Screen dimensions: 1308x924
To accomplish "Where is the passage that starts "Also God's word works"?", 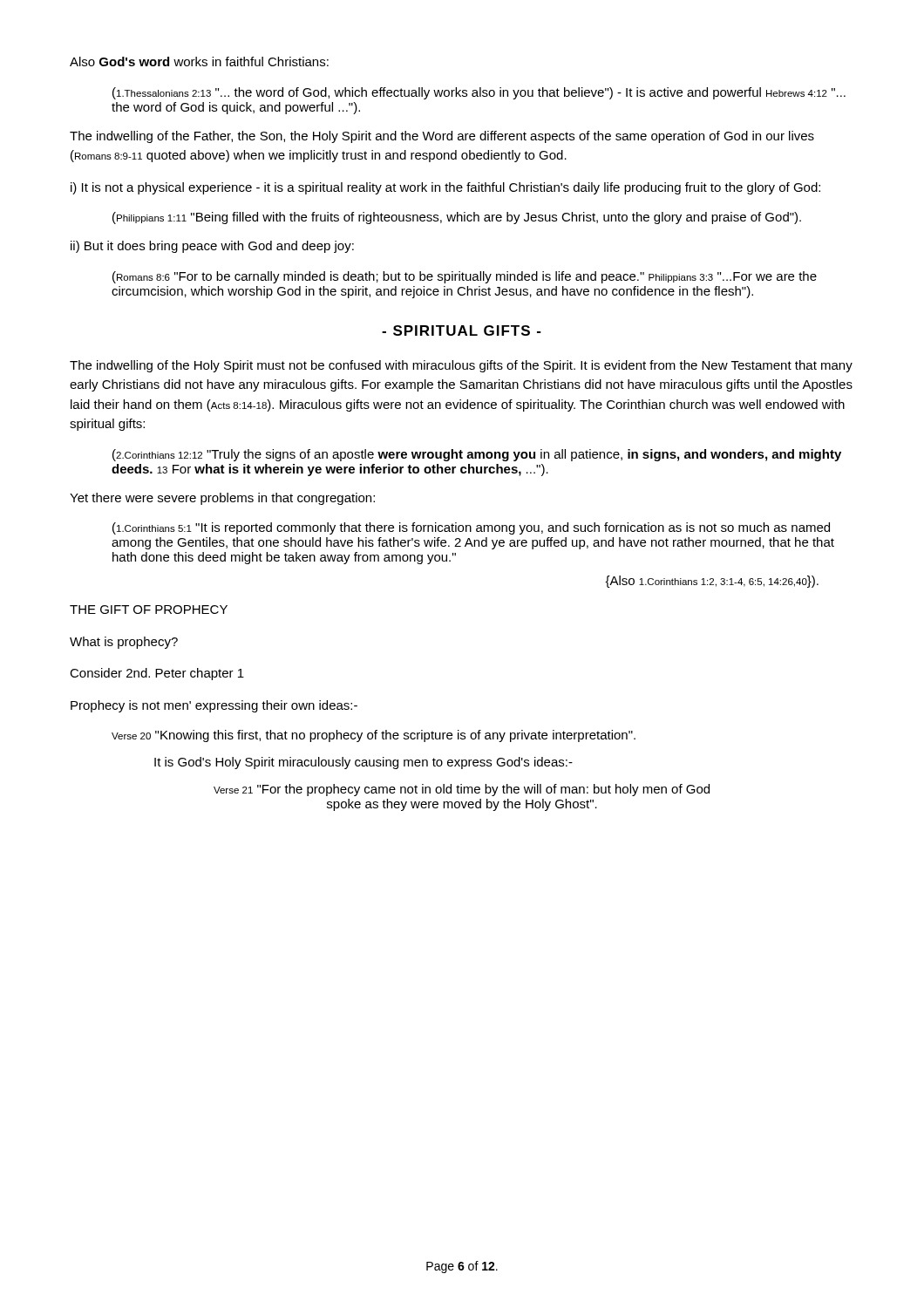I will [x=462, y=83].
